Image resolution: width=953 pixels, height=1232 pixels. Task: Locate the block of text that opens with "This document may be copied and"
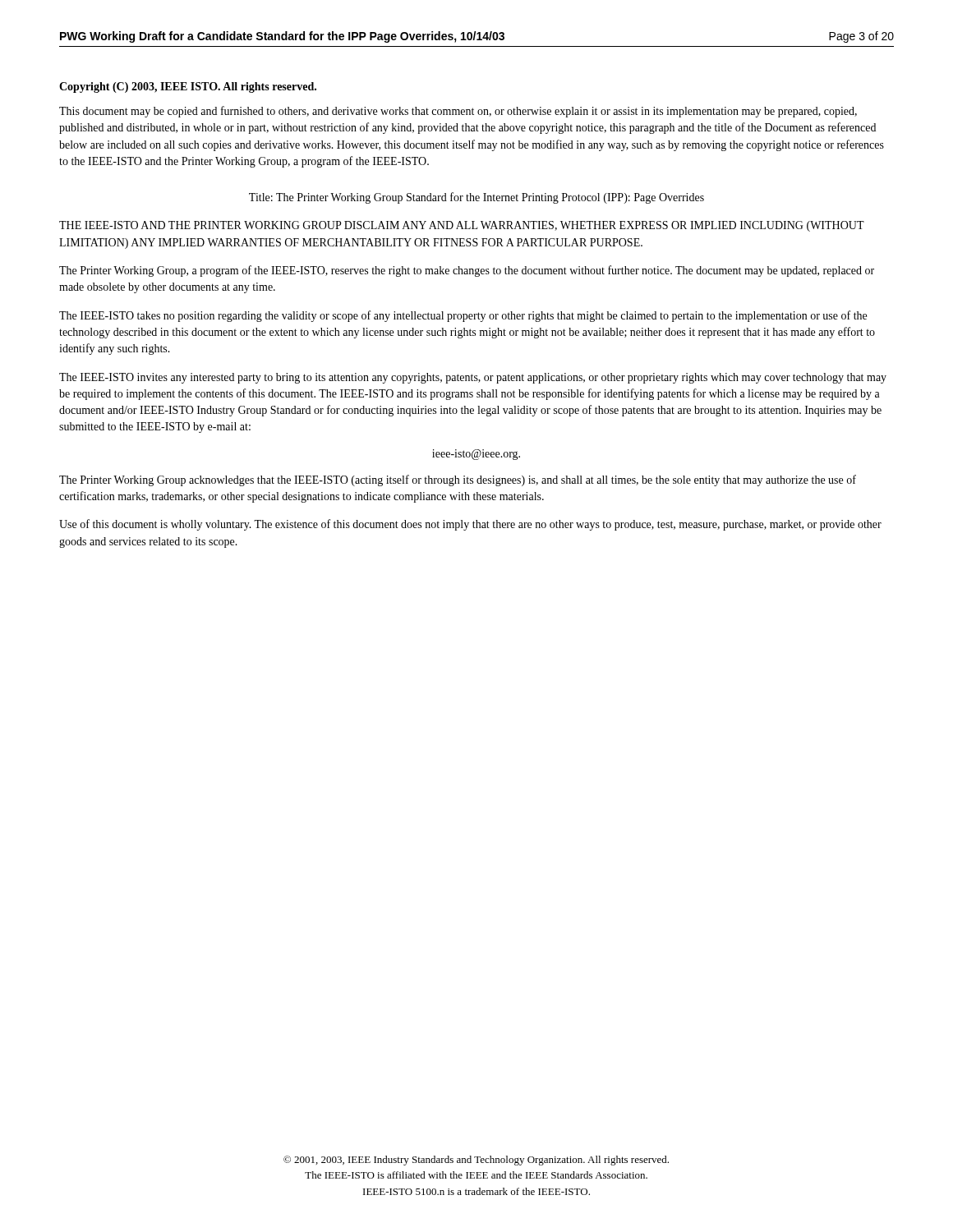(472, 136)
